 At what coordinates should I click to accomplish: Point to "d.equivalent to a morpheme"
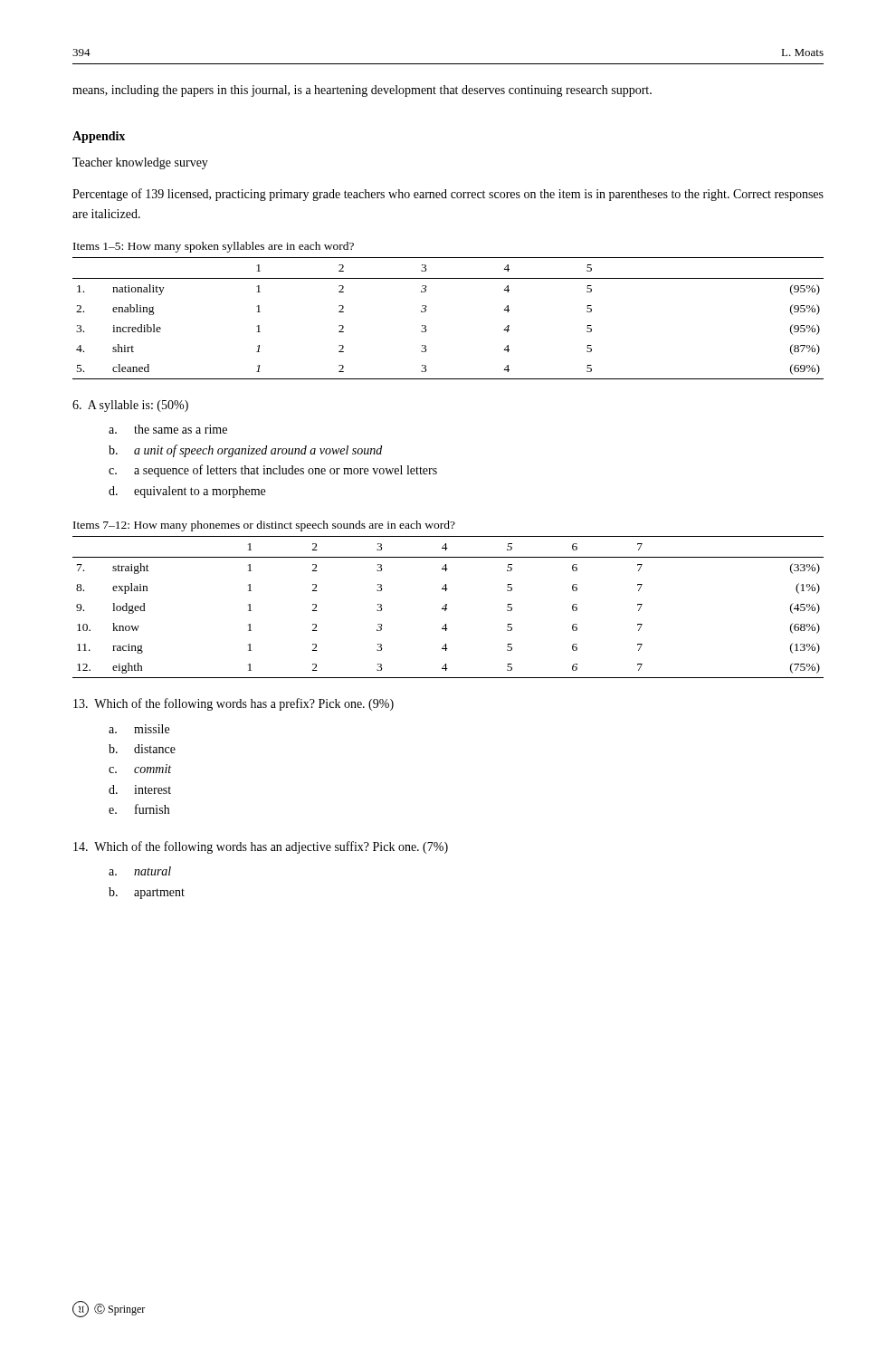coord(187,491)
